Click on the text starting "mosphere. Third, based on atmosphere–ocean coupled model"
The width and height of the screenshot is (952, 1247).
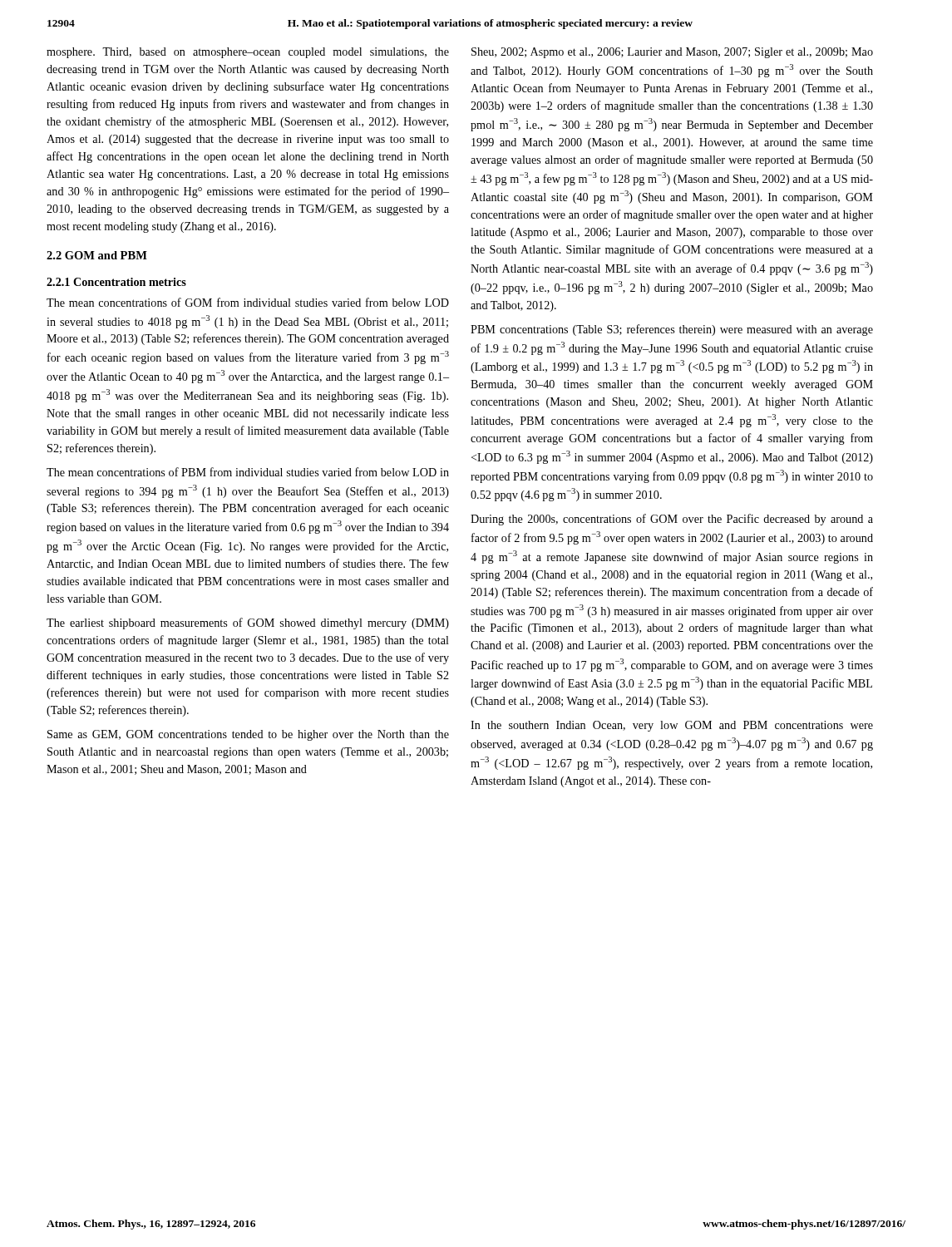248,139
